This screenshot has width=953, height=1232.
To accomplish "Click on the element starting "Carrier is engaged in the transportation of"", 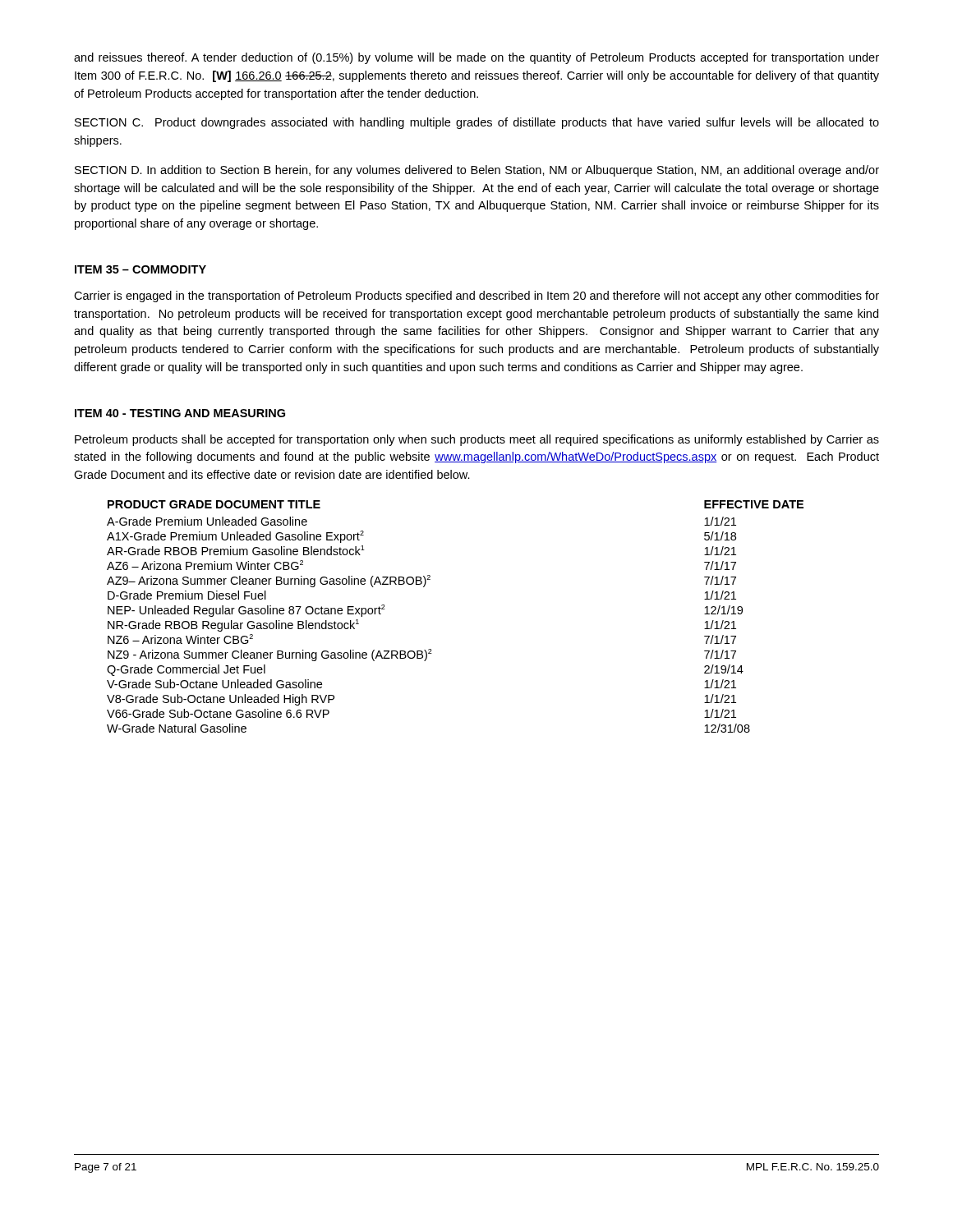I will pyautogui.click(x=476, y=331).
